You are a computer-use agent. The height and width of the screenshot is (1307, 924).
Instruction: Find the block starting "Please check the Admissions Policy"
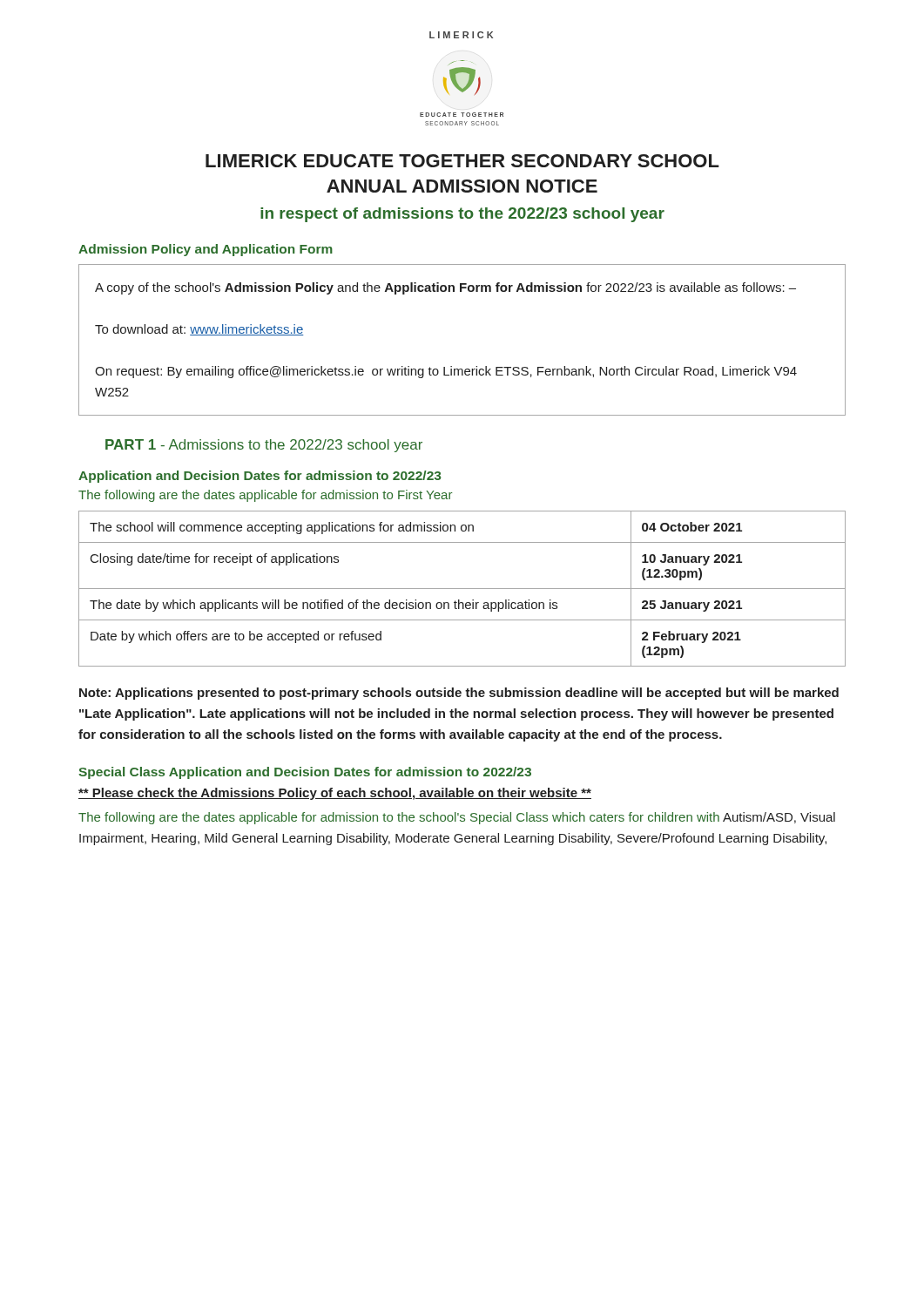(335, 792)
